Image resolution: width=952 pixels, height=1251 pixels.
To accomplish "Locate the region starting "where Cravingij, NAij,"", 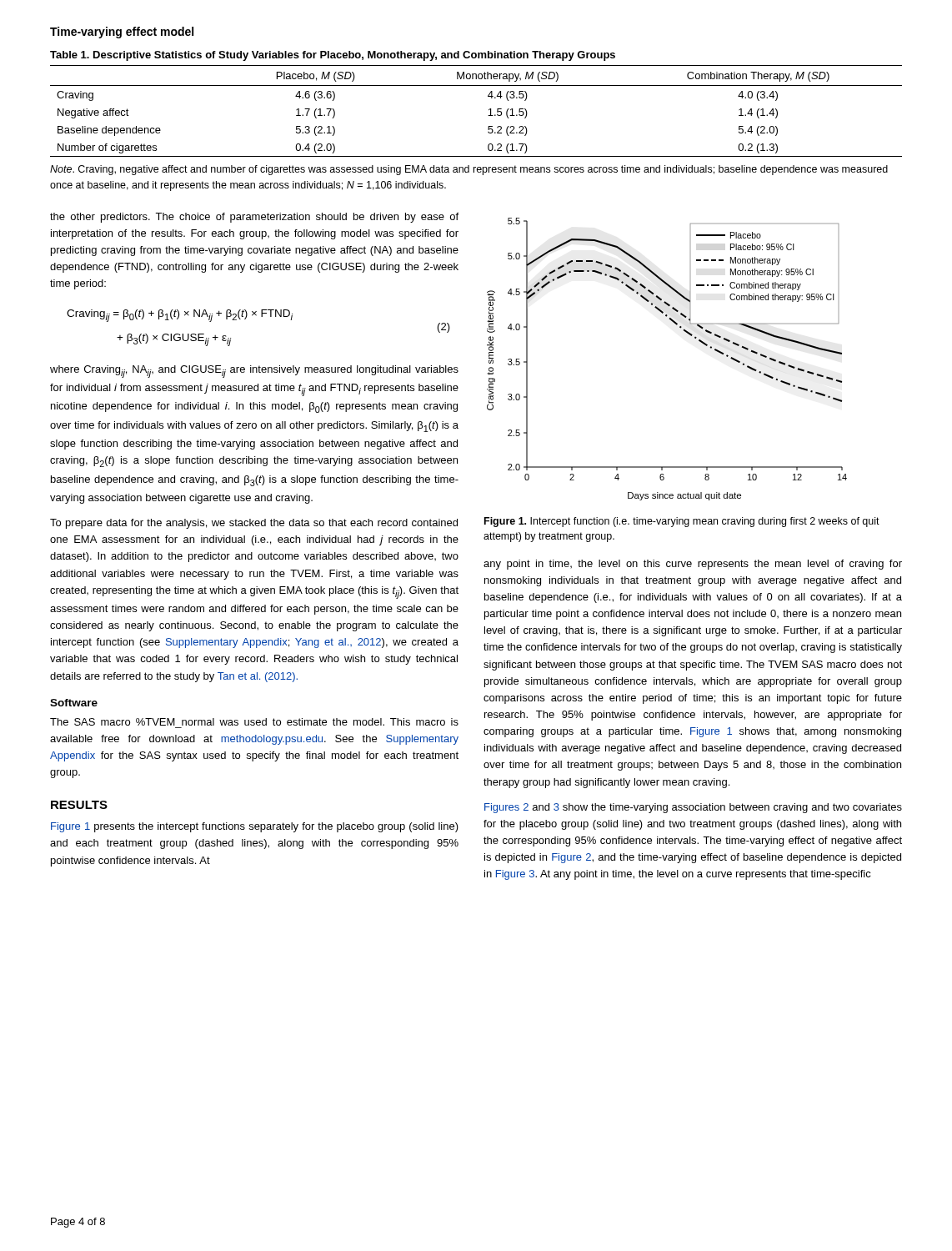I will (254, 433).
